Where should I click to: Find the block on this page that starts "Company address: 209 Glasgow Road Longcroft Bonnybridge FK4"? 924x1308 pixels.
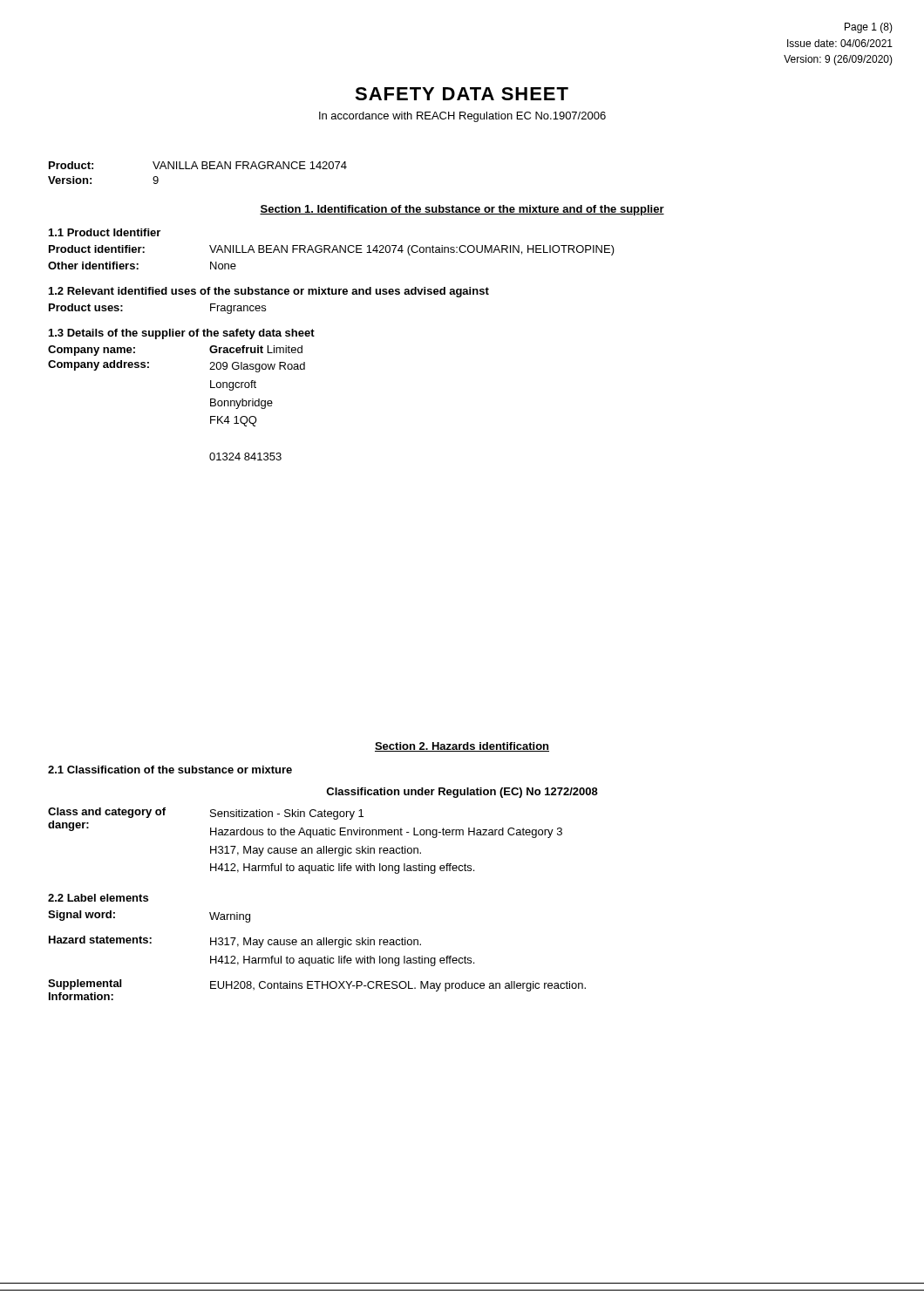tap(96, 366)
